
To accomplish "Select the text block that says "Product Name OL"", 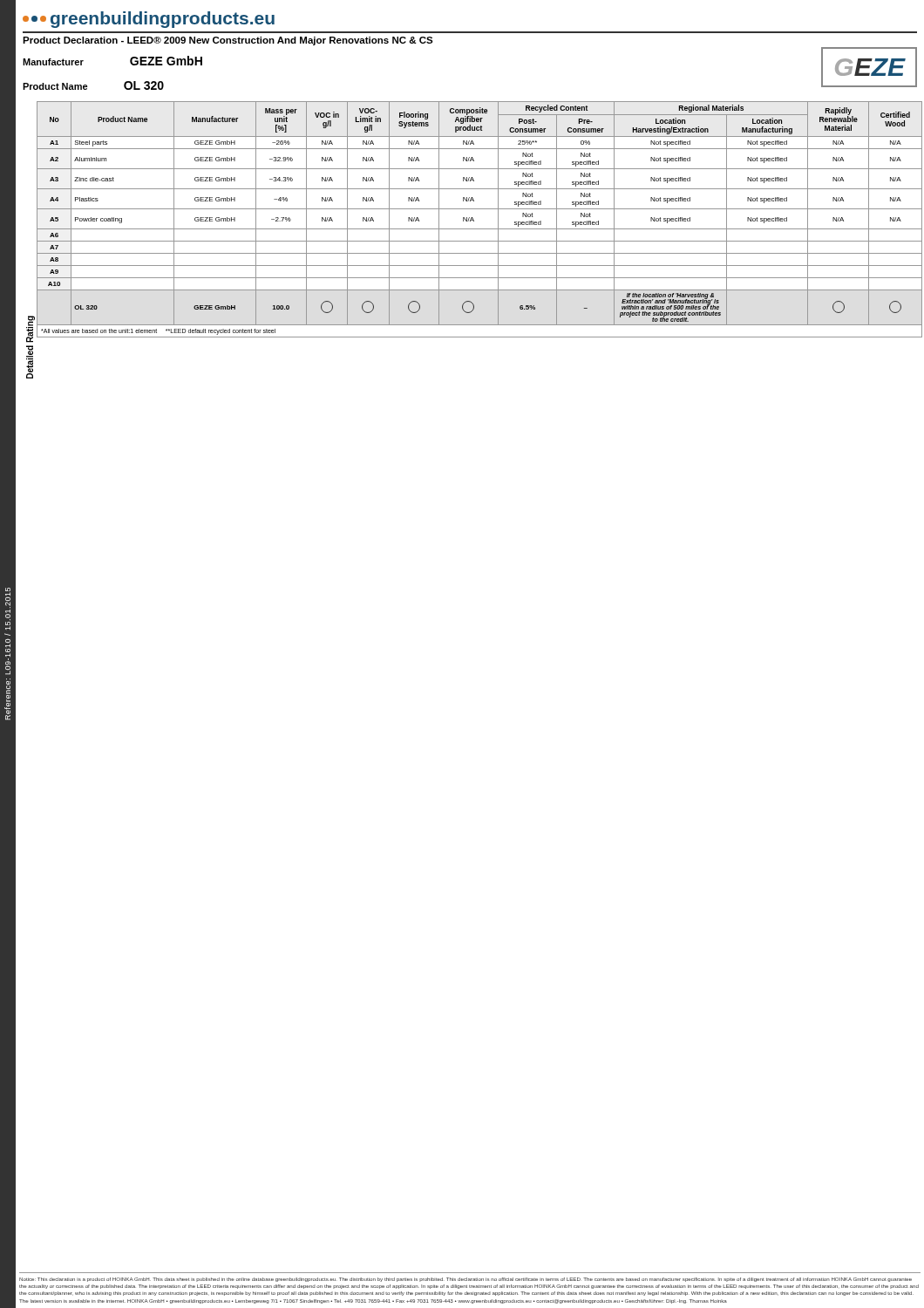I will [93, 85].
